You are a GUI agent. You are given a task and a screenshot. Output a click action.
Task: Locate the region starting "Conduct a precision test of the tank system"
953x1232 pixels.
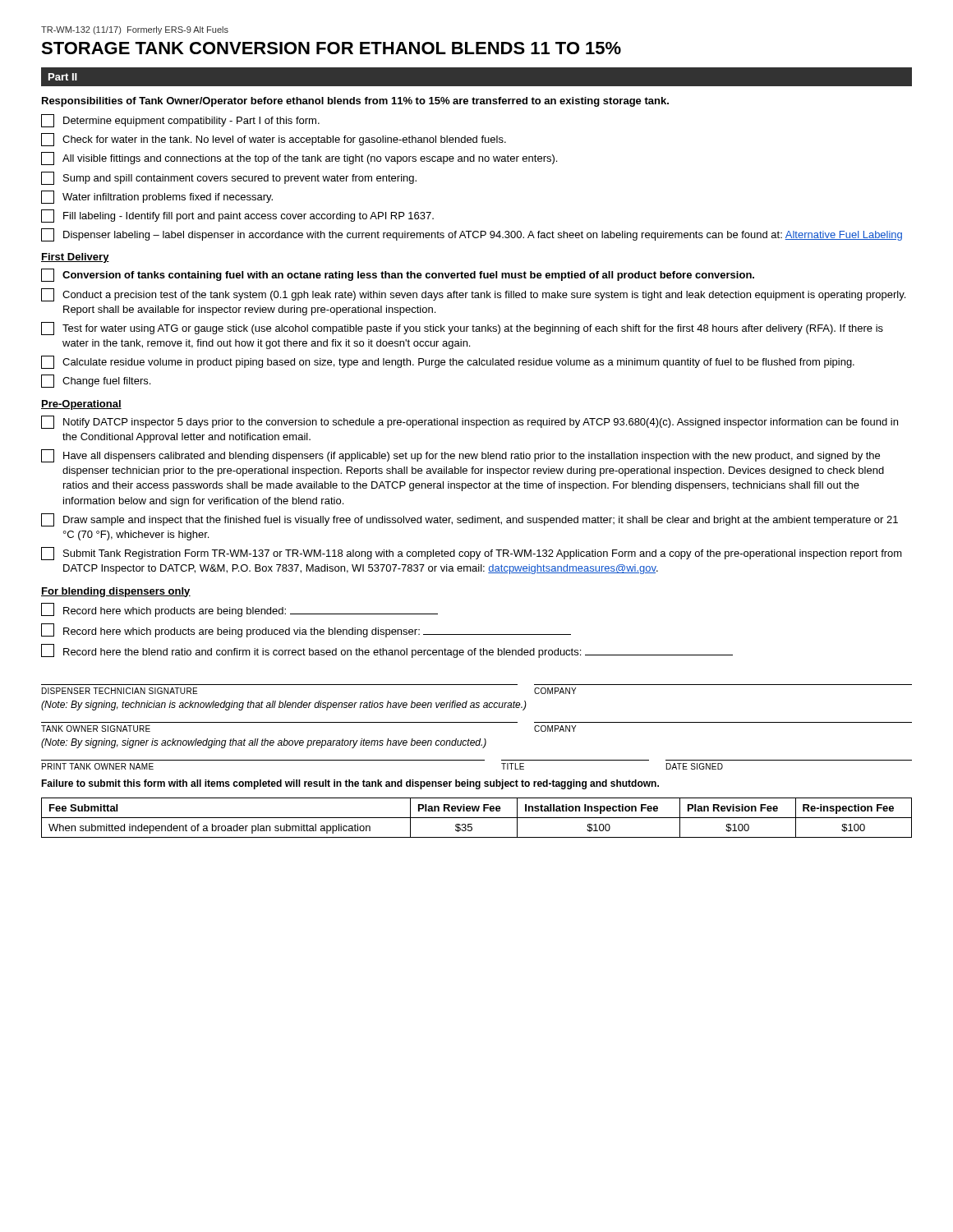point(476,302)
